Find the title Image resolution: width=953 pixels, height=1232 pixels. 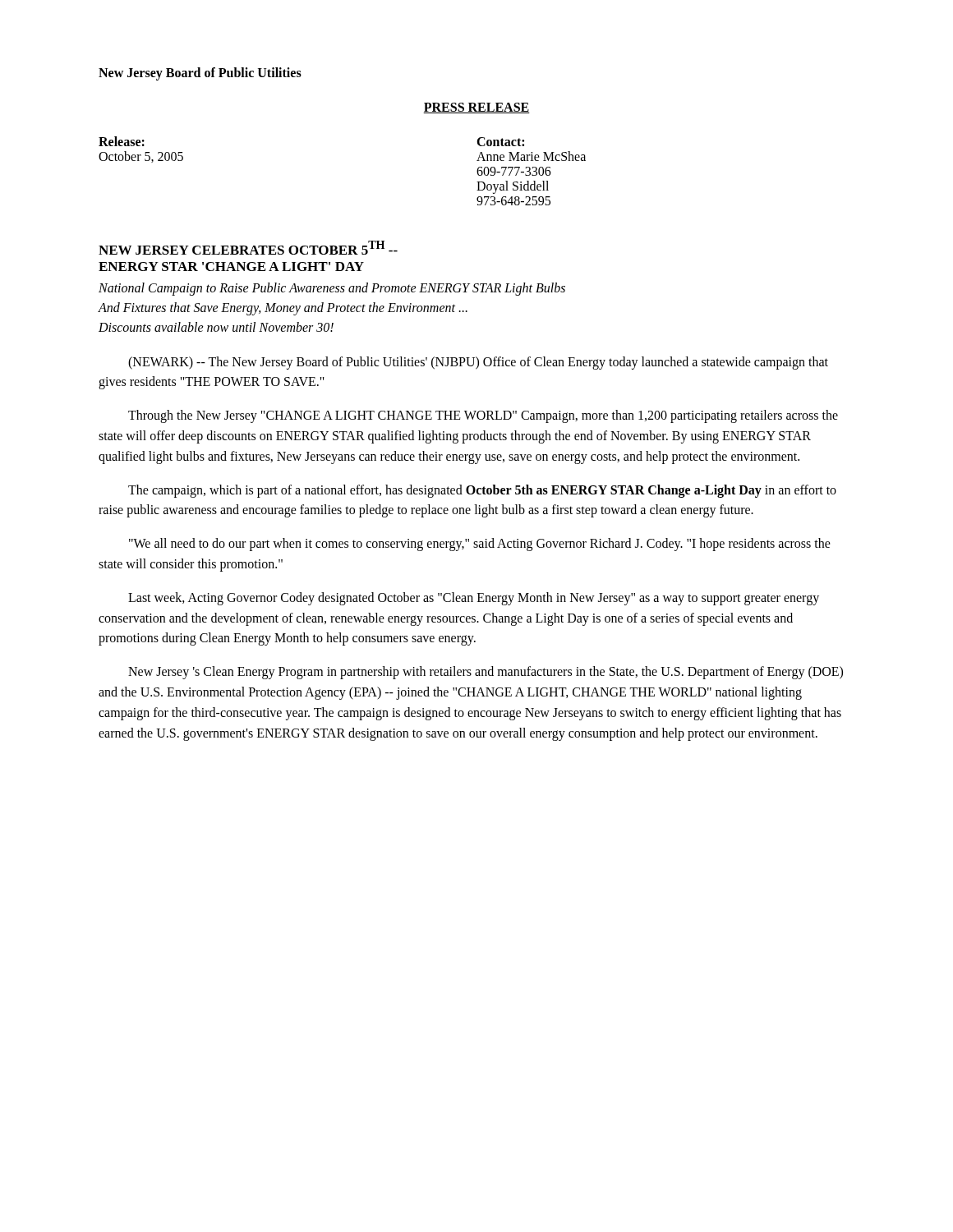pyautogui.click(x=476, y=107)
